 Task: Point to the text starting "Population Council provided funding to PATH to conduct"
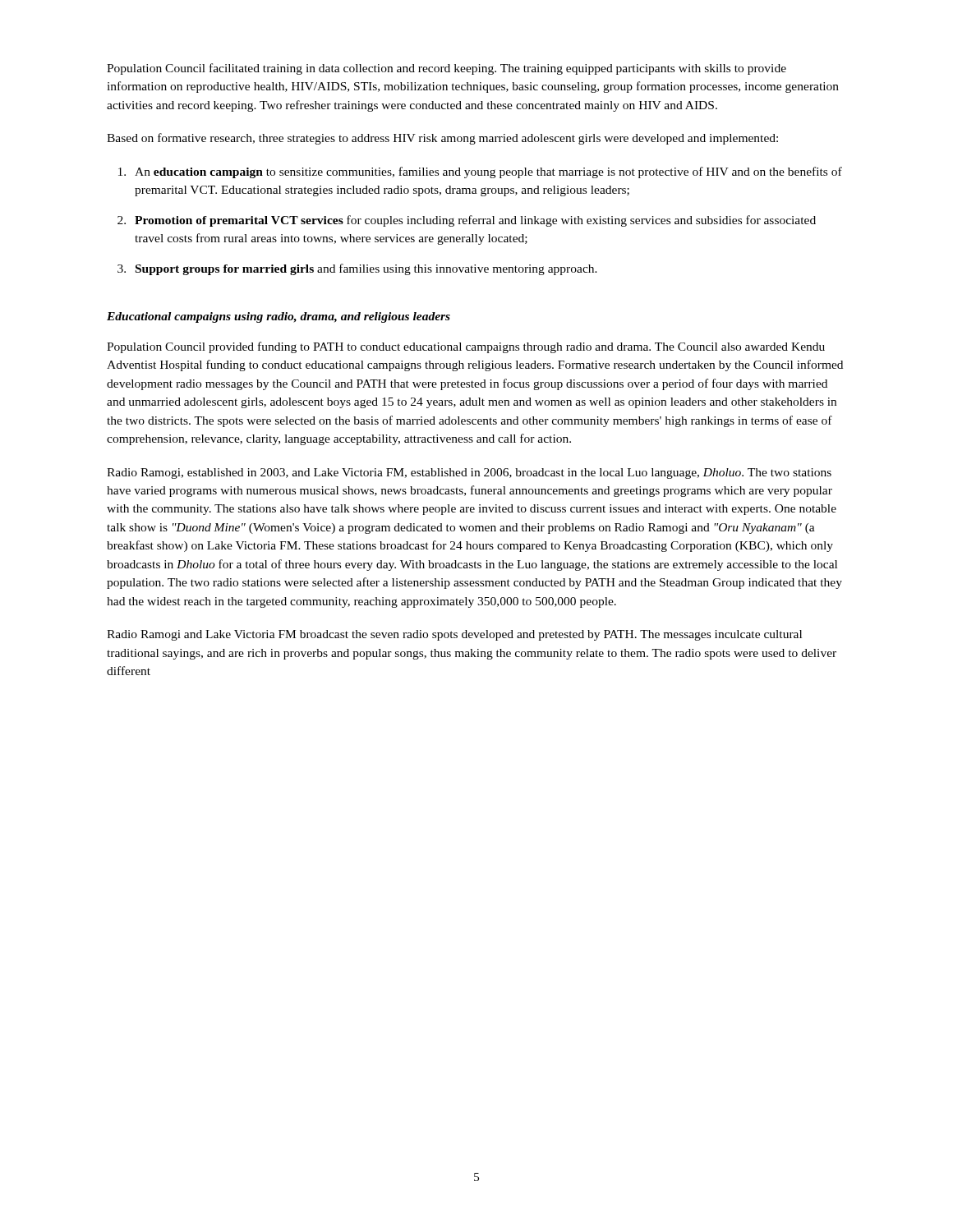pos(476,393)
